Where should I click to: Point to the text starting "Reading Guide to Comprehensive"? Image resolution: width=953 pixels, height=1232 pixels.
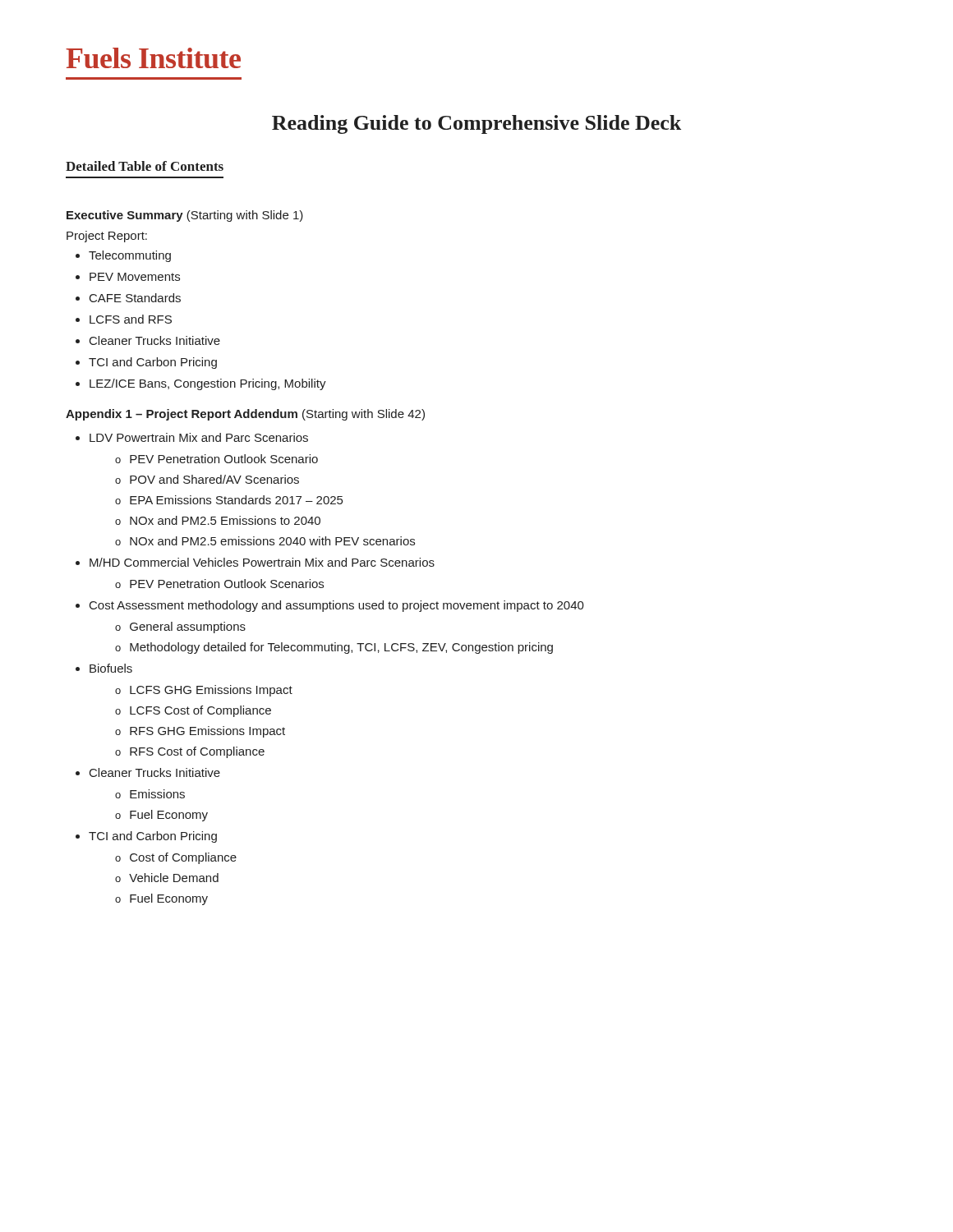point(476,123)
